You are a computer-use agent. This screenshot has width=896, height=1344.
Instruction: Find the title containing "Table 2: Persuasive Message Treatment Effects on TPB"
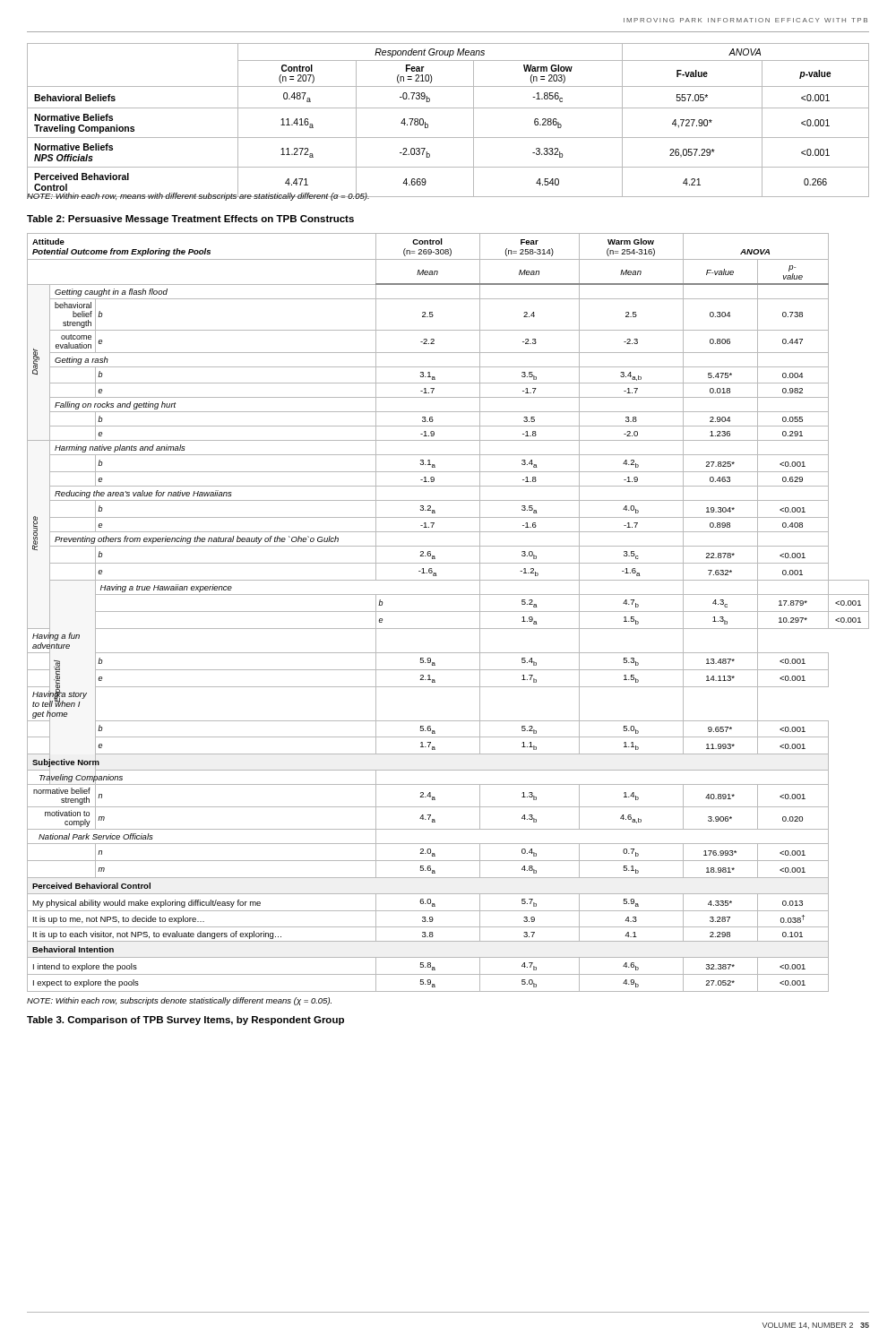click(191, 219)
